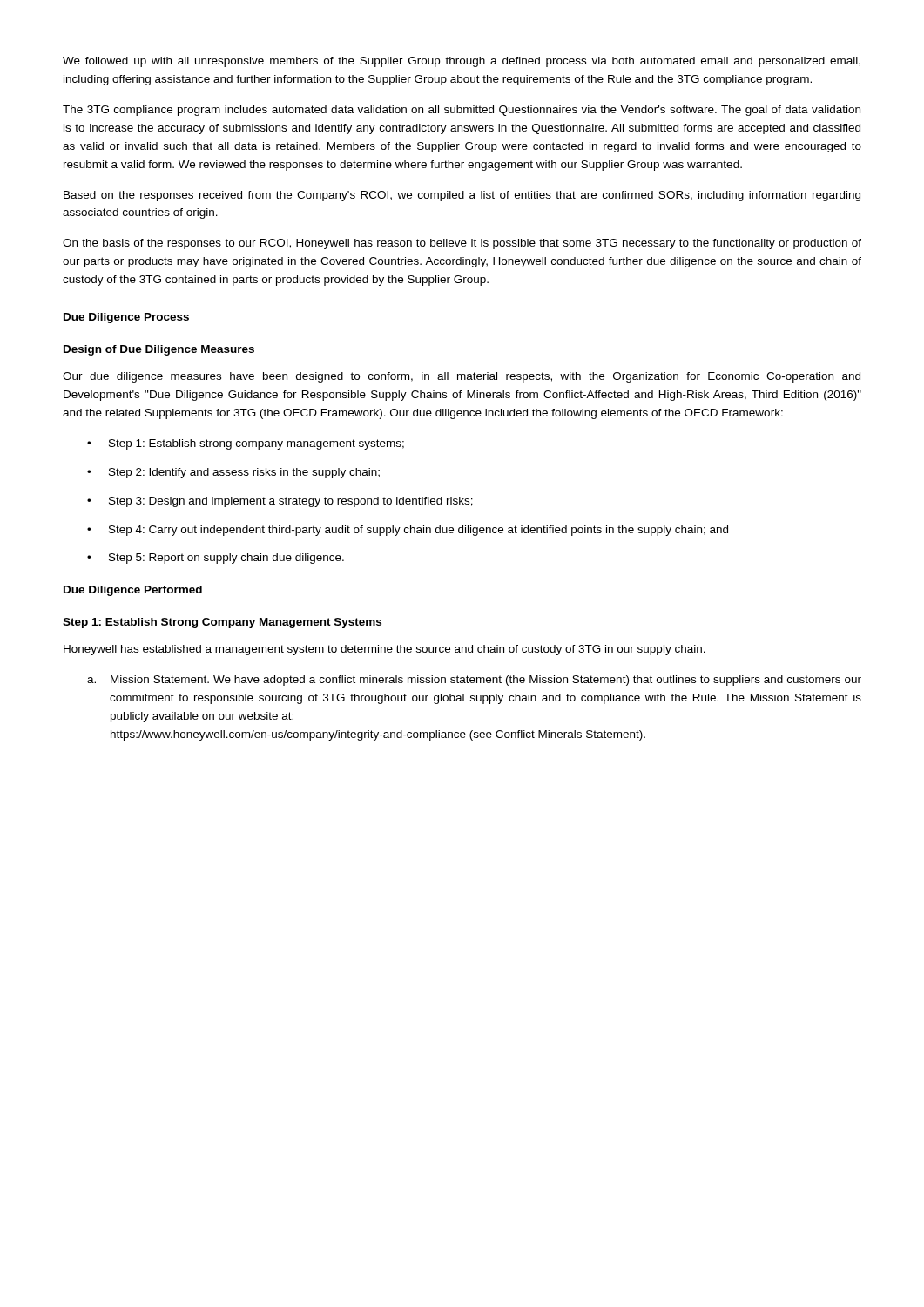The image size is (924, 1307).
Task: Navigate to the text starting "• Step 4: Carry out independent third-party"
Action: coord(474,530)
